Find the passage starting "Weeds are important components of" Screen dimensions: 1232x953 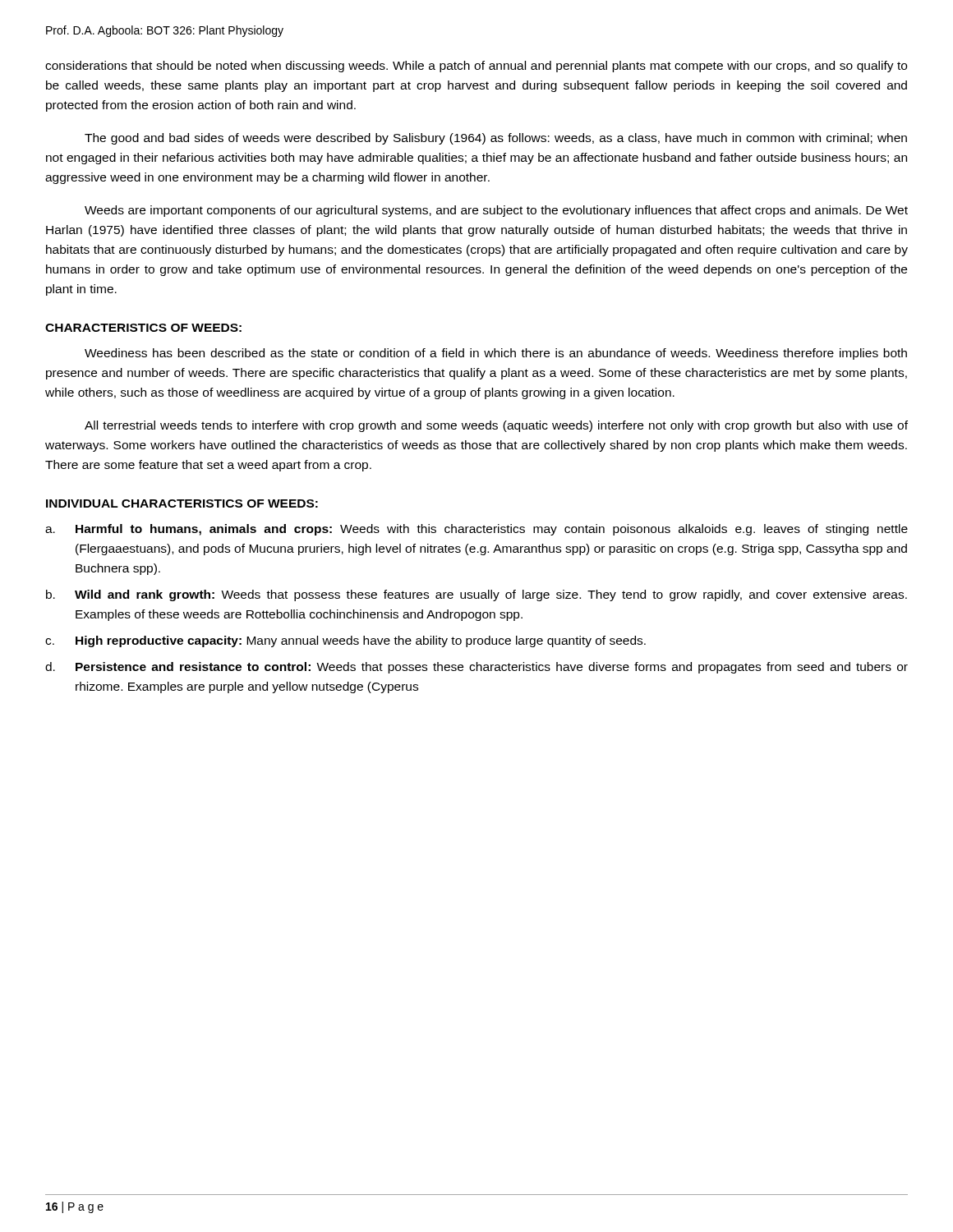476,250
